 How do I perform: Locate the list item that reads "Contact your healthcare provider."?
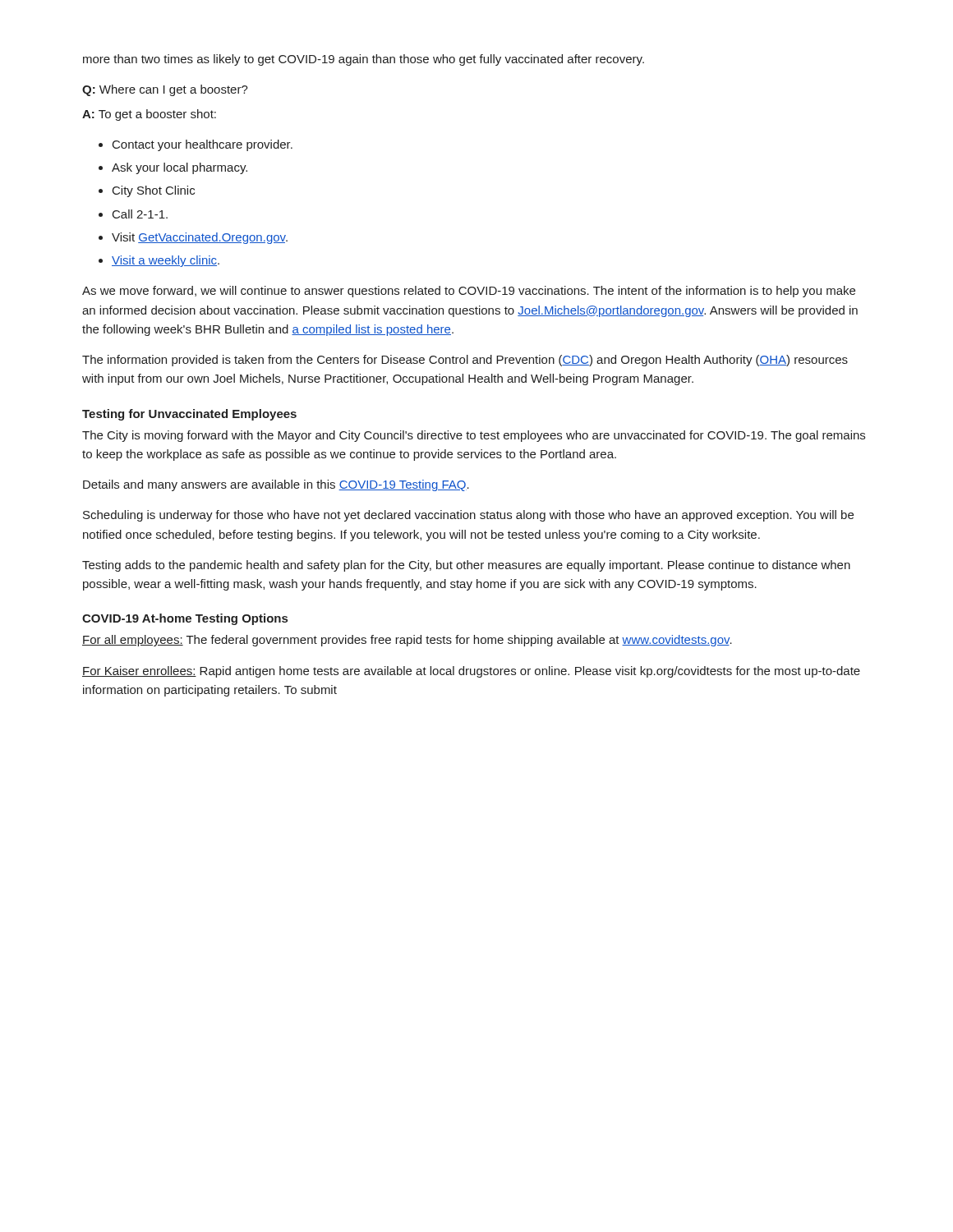click(x=202, y=144)
